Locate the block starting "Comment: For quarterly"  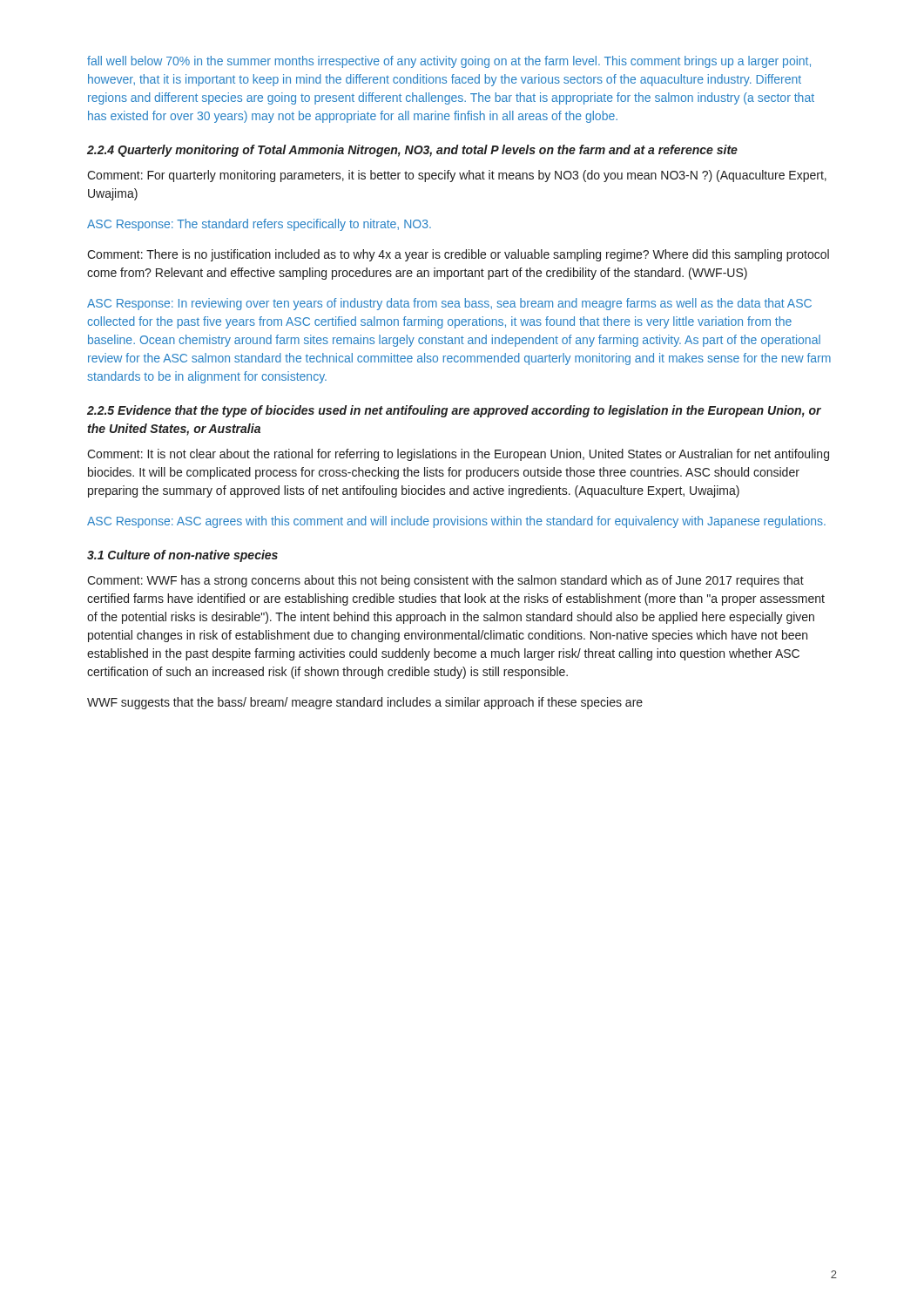pos(462,185)
